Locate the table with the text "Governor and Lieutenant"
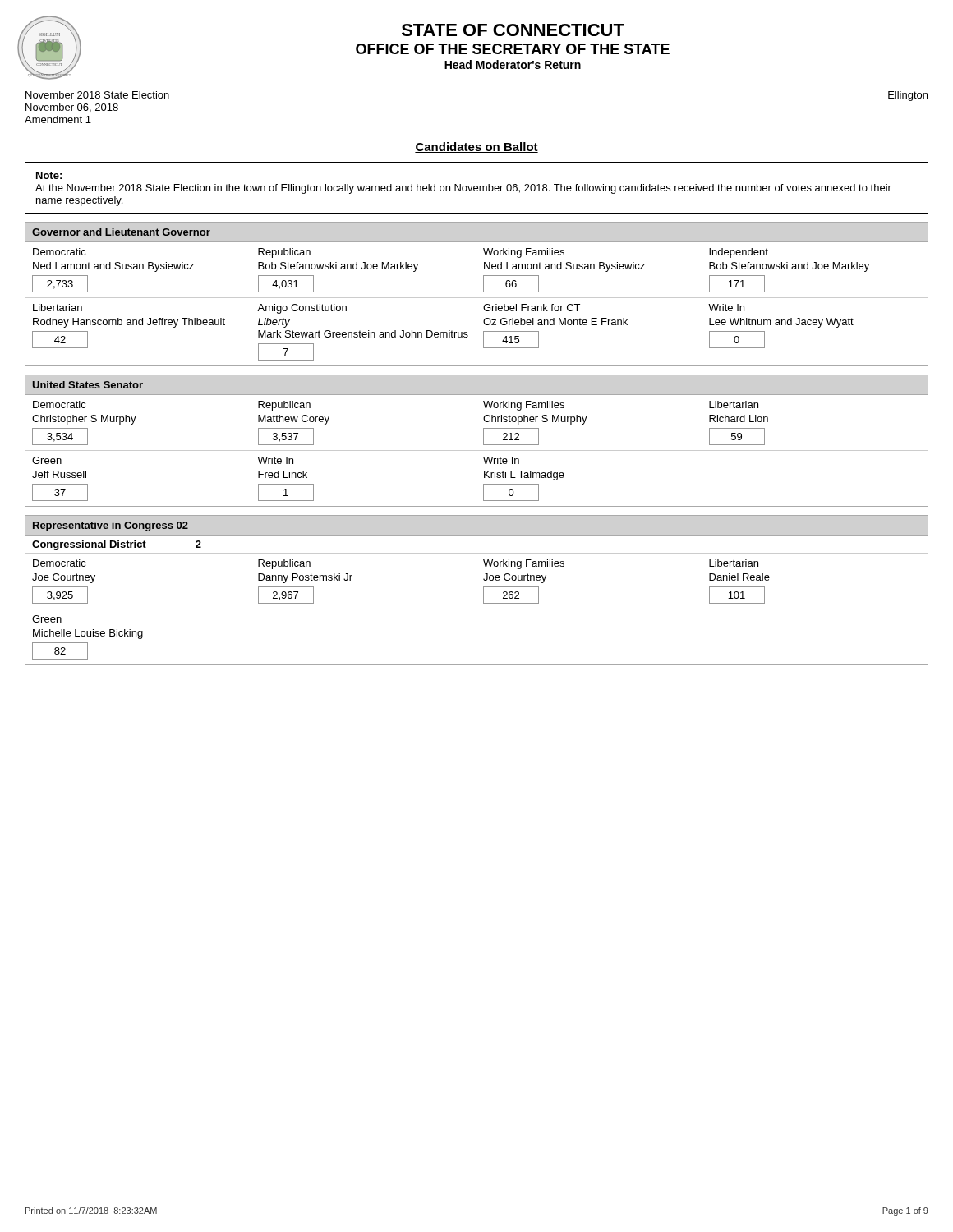Screen dimensions: 1232x953 pyautogui.click(x=476, y=294)
